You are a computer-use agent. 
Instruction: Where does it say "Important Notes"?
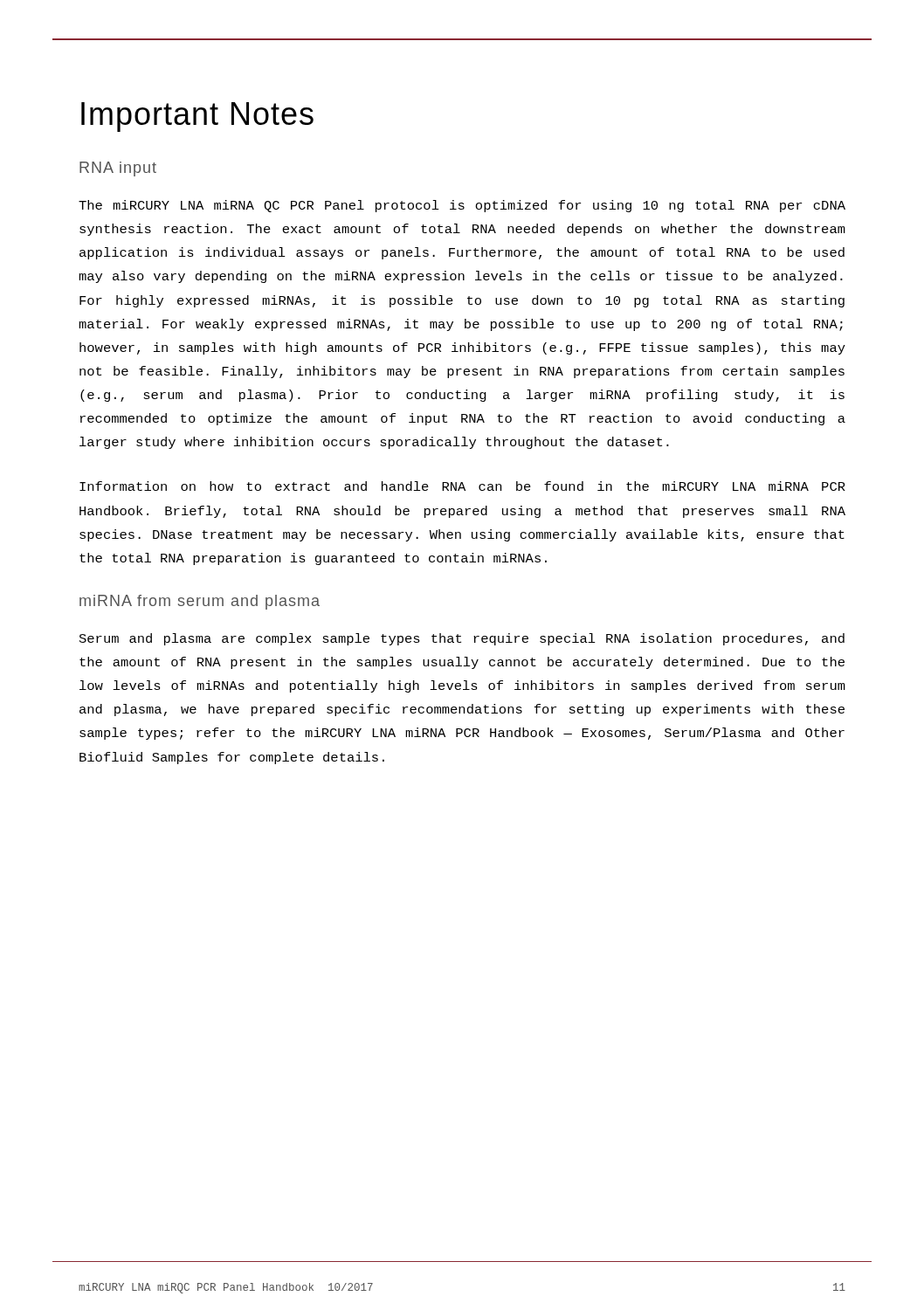tap(197, 114)
